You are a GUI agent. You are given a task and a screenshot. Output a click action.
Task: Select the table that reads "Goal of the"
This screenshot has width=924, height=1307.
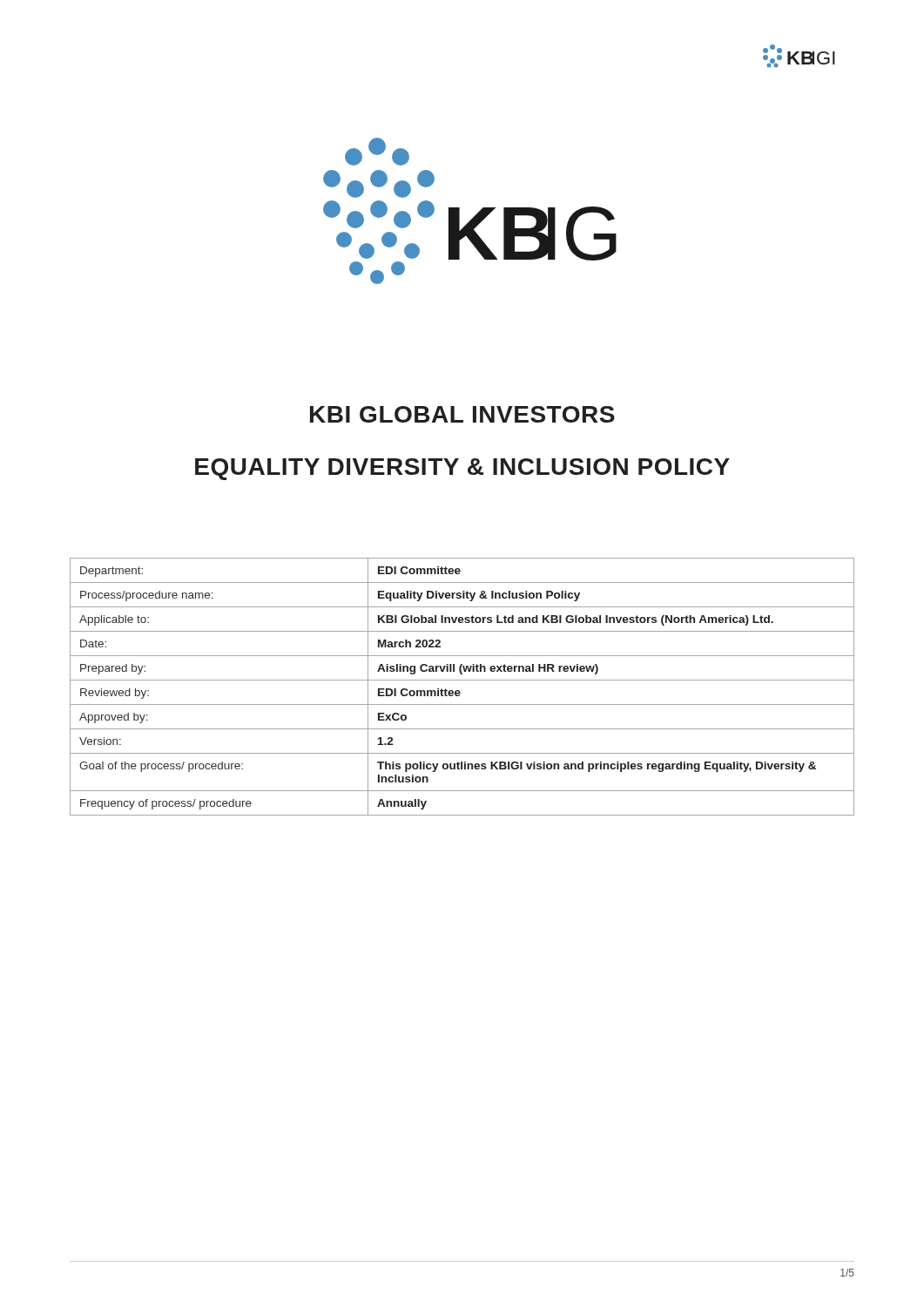(462, 687)
